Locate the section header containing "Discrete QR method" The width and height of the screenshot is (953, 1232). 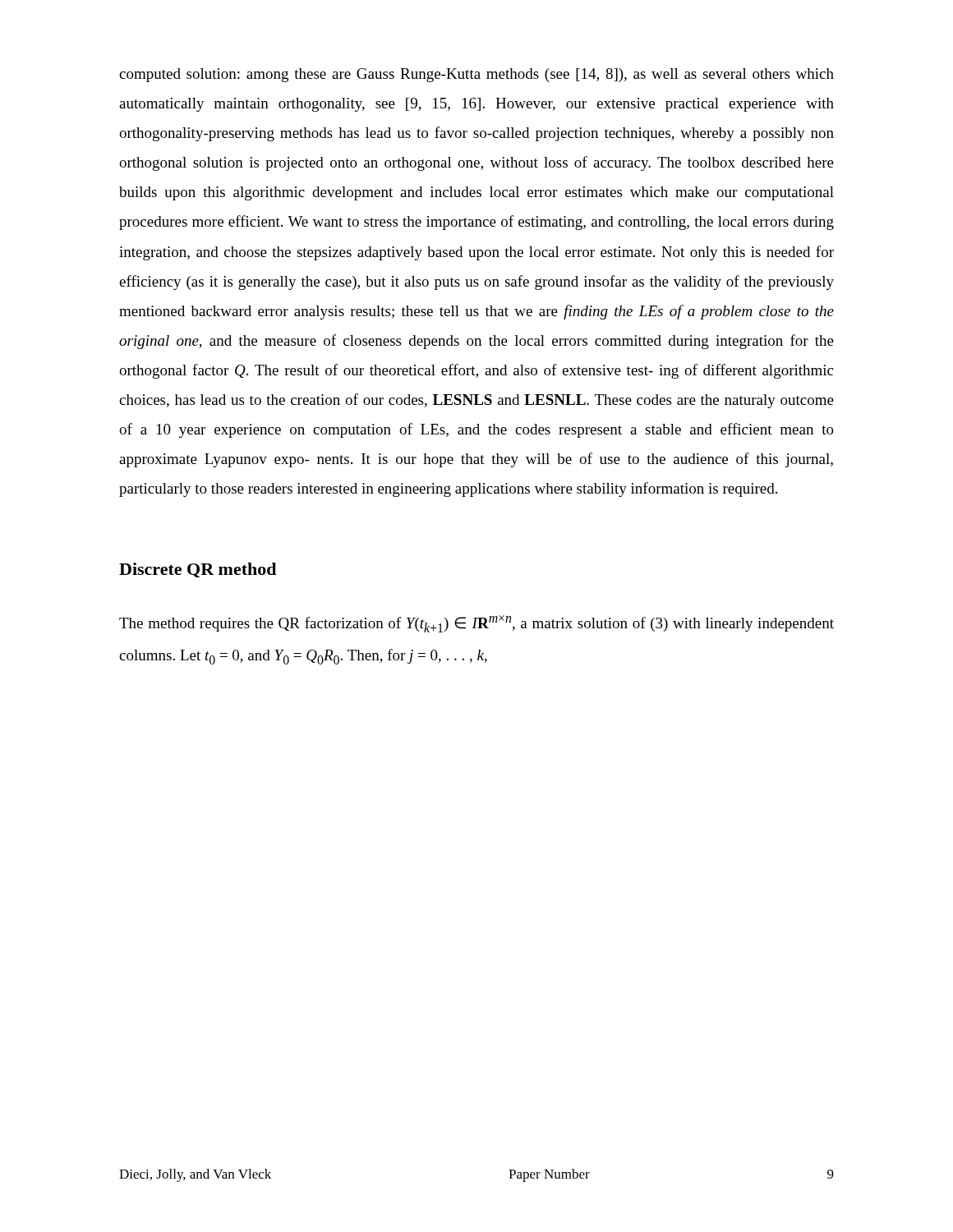(198, 569)
